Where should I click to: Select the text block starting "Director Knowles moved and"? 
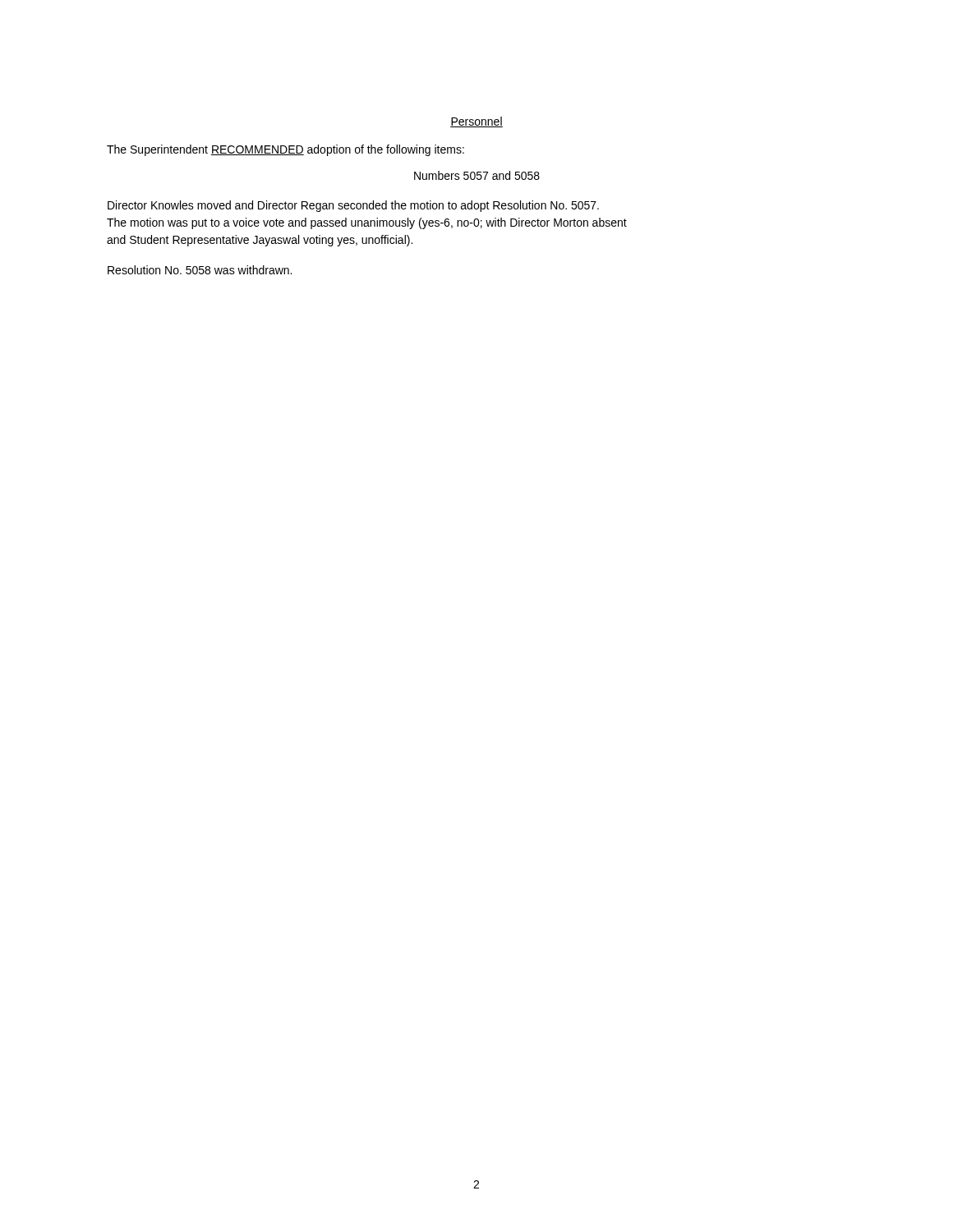point(367,223)
